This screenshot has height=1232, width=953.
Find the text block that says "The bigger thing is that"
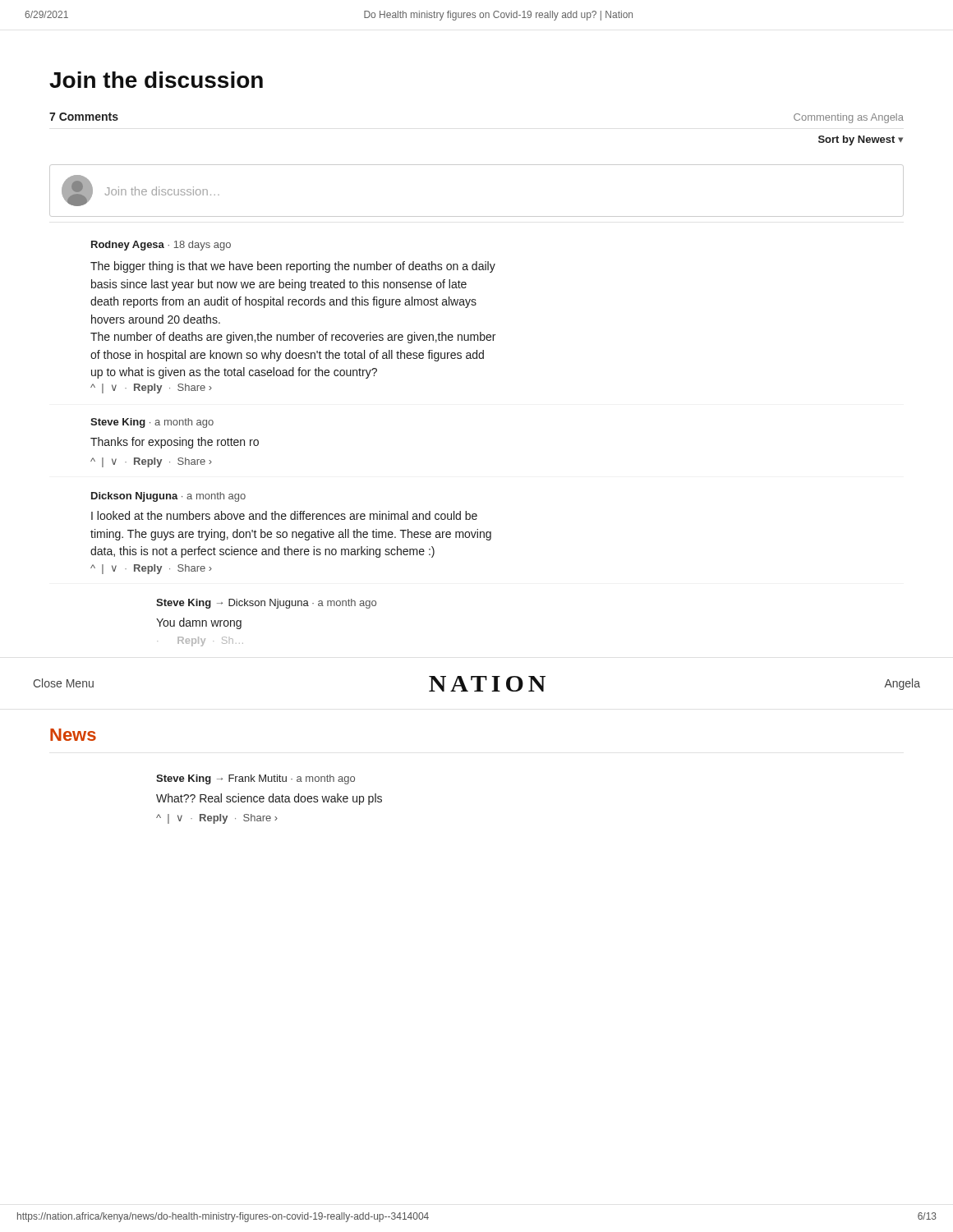293,293
